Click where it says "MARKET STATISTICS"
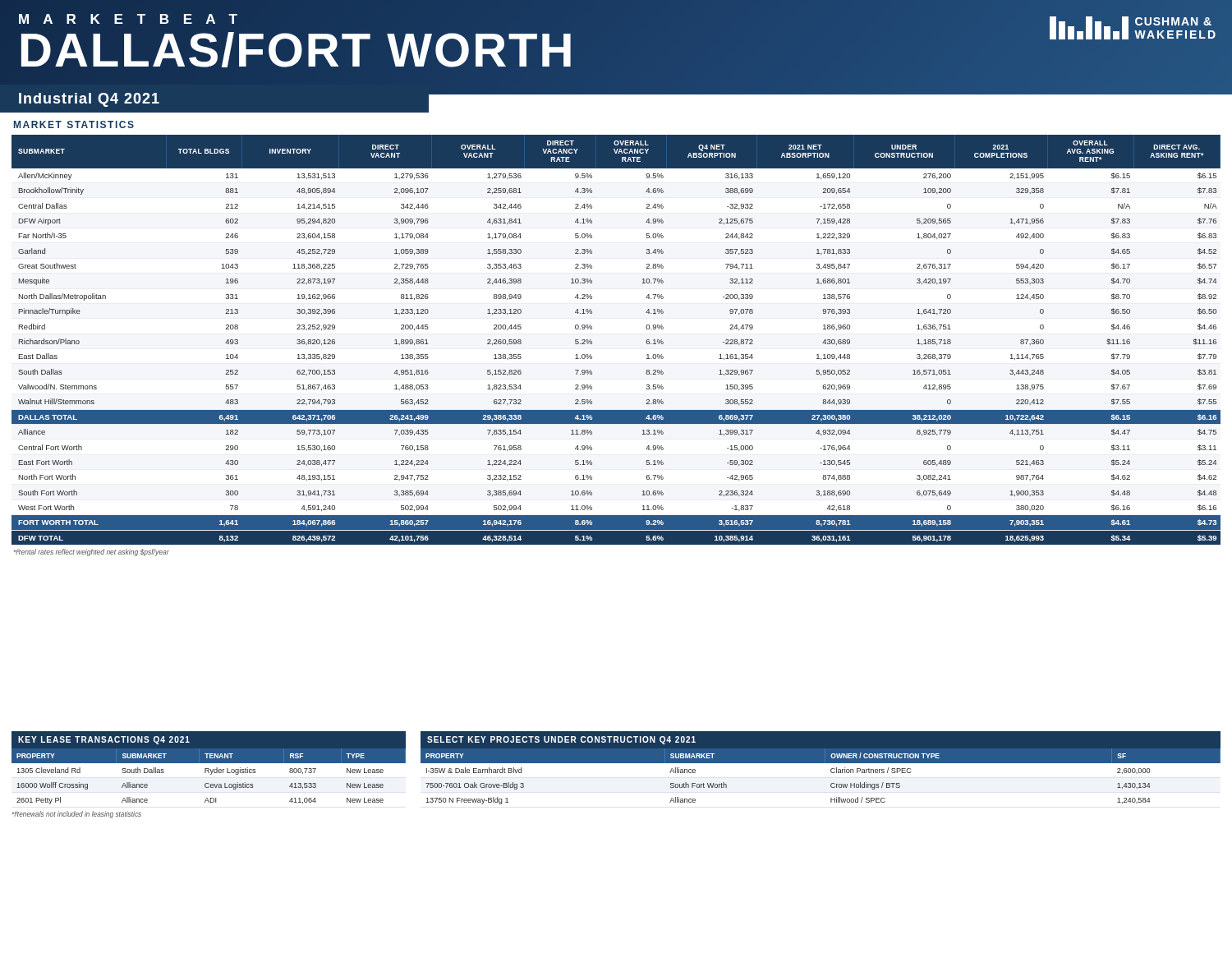 [74, 125]
